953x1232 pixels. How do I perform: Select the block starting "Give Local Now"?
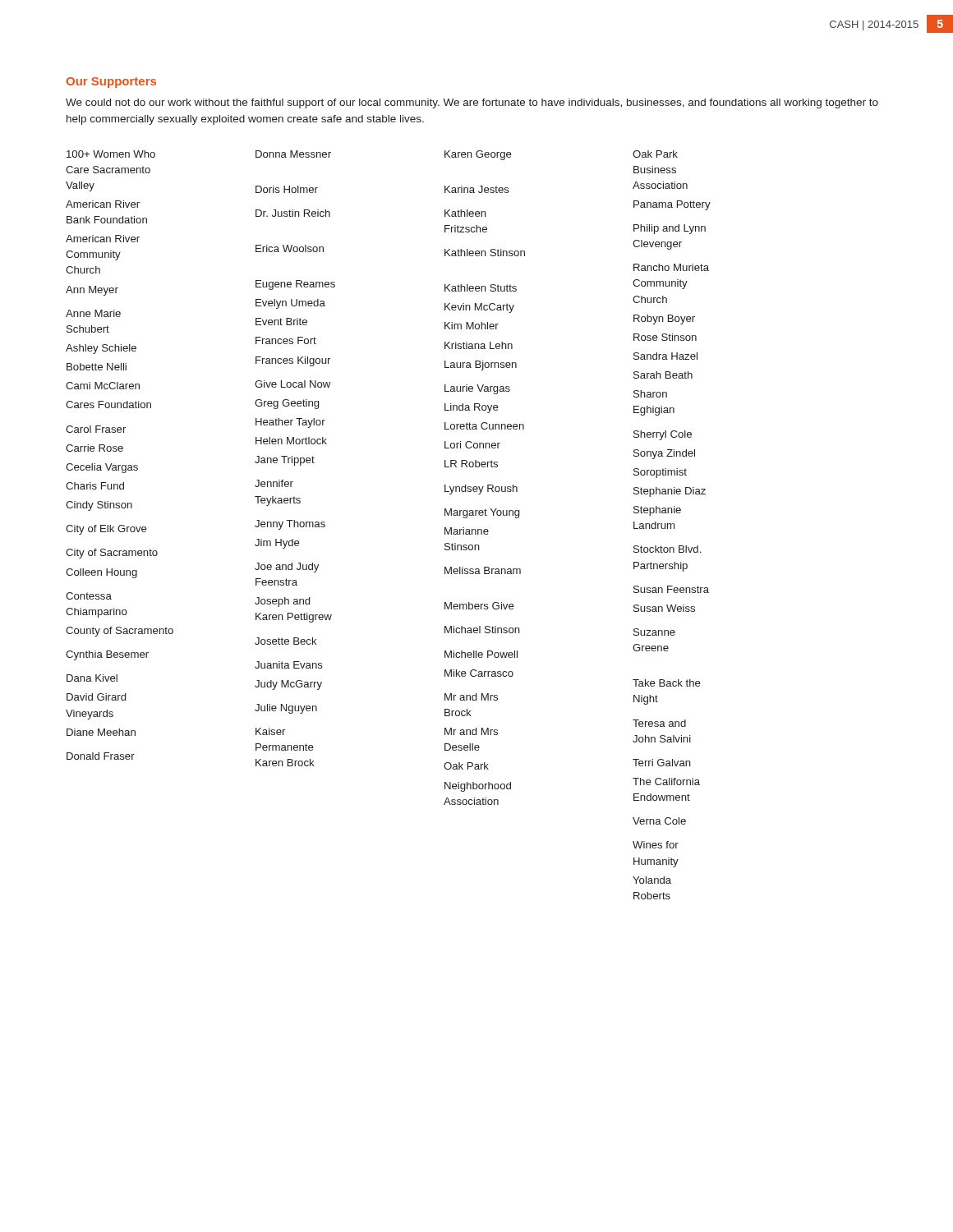tap(293, 384)
